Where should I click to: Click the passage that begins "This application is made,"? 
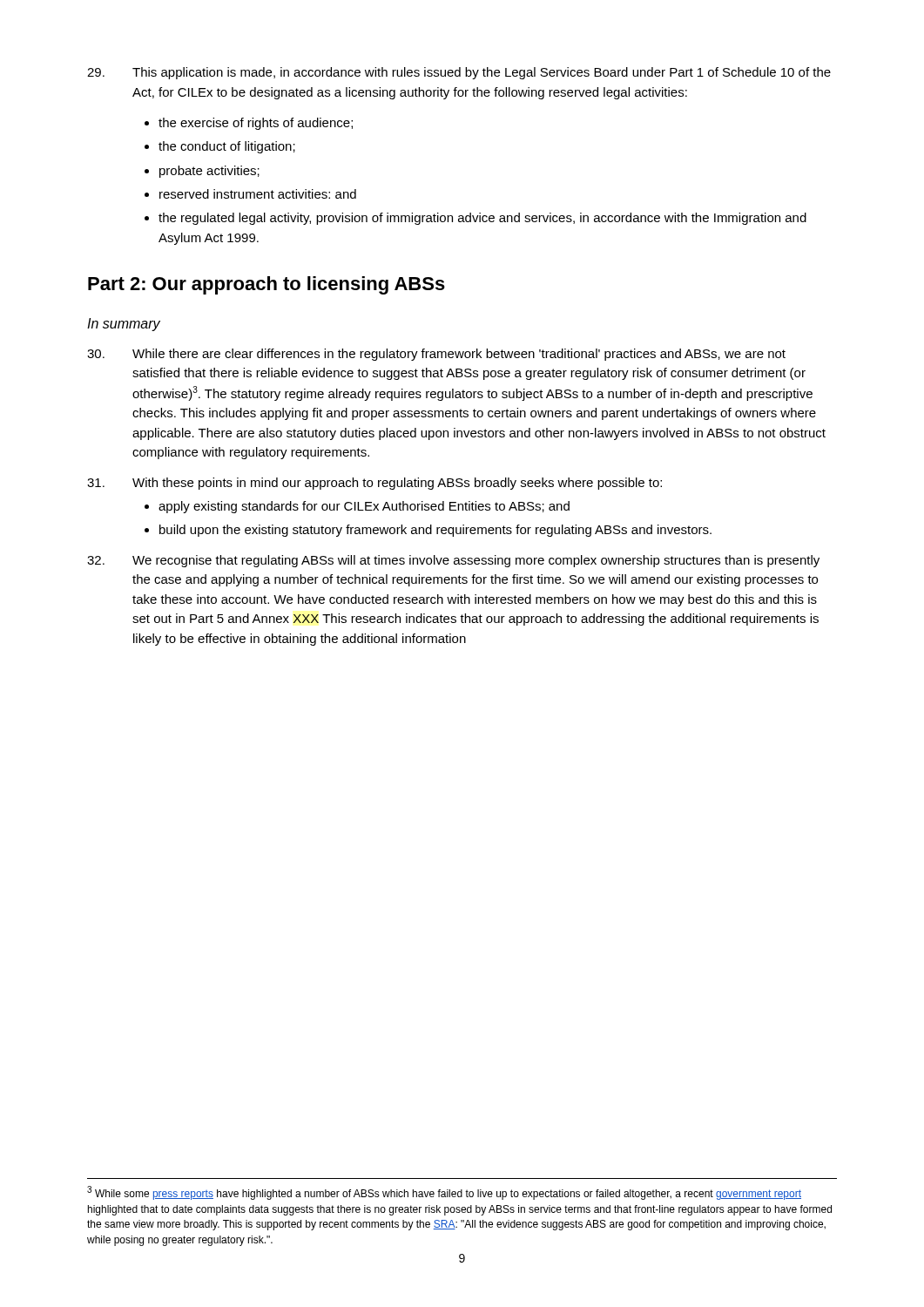[x=462, y=82]
